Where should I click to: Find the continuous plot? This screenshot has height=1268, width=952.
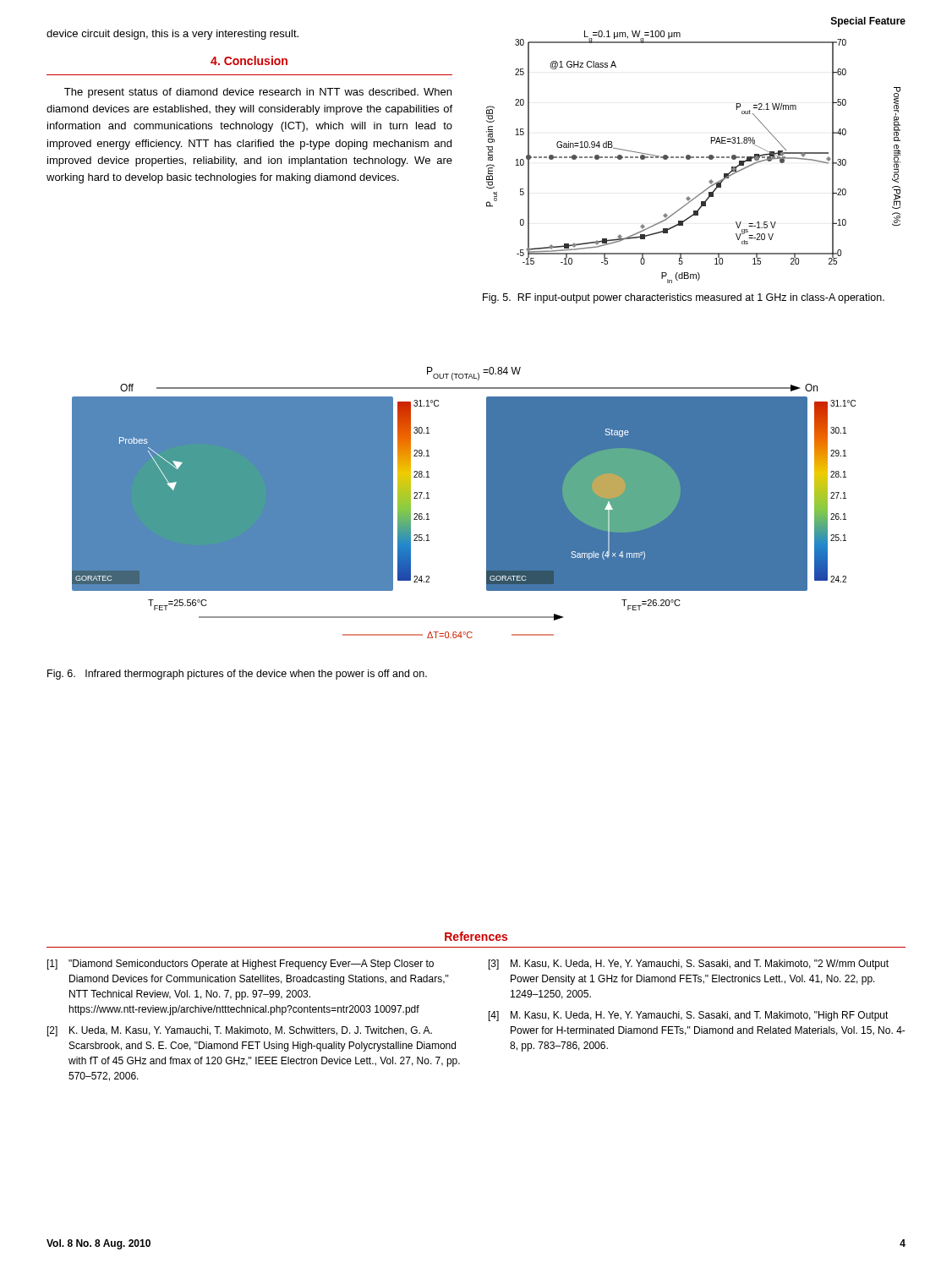coord(693,156)
